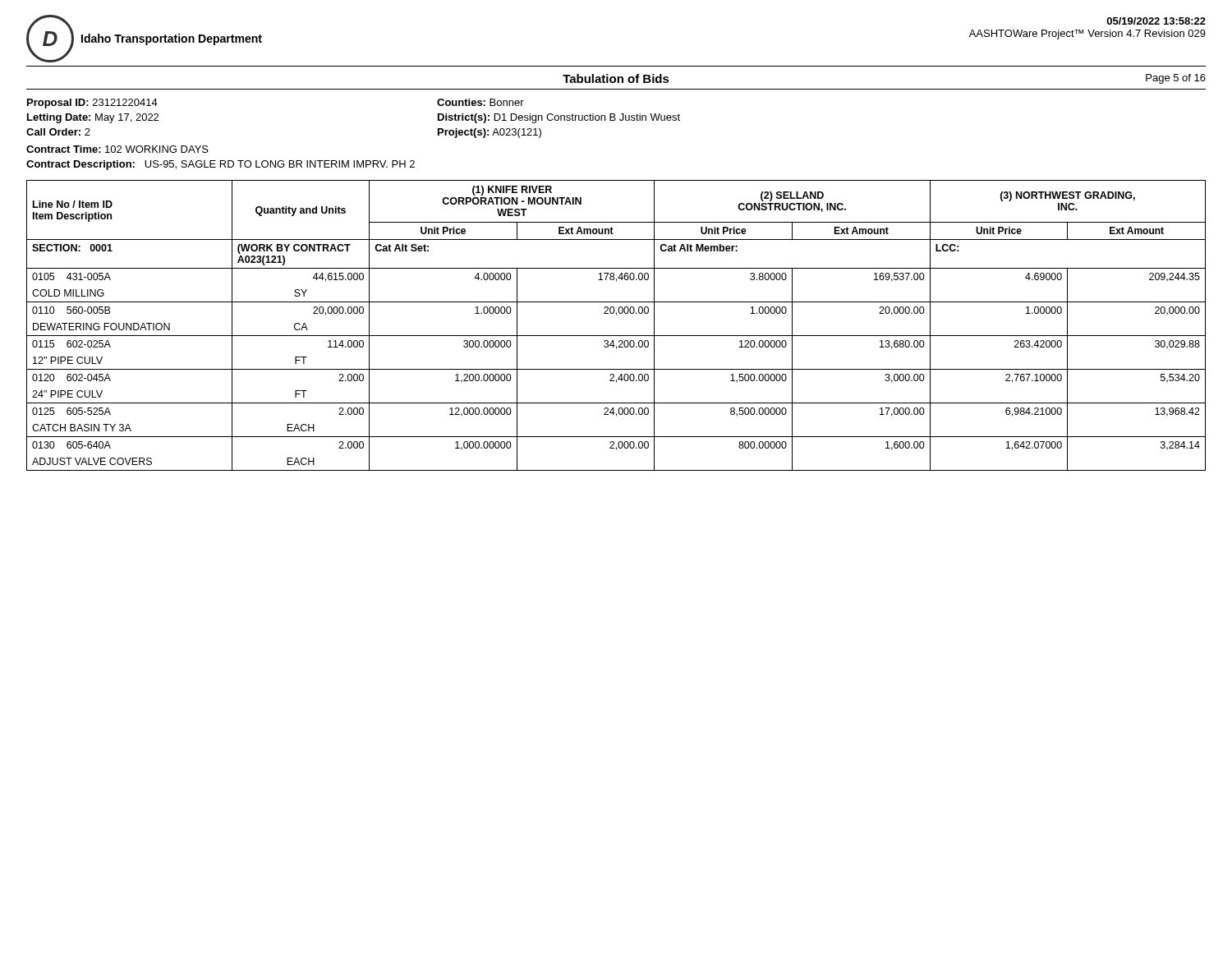Click on the region starting "Contract Time: 102 WORKING DAYS"
The height and width of the screenshot is (953, 1232).
coord(117,149)
